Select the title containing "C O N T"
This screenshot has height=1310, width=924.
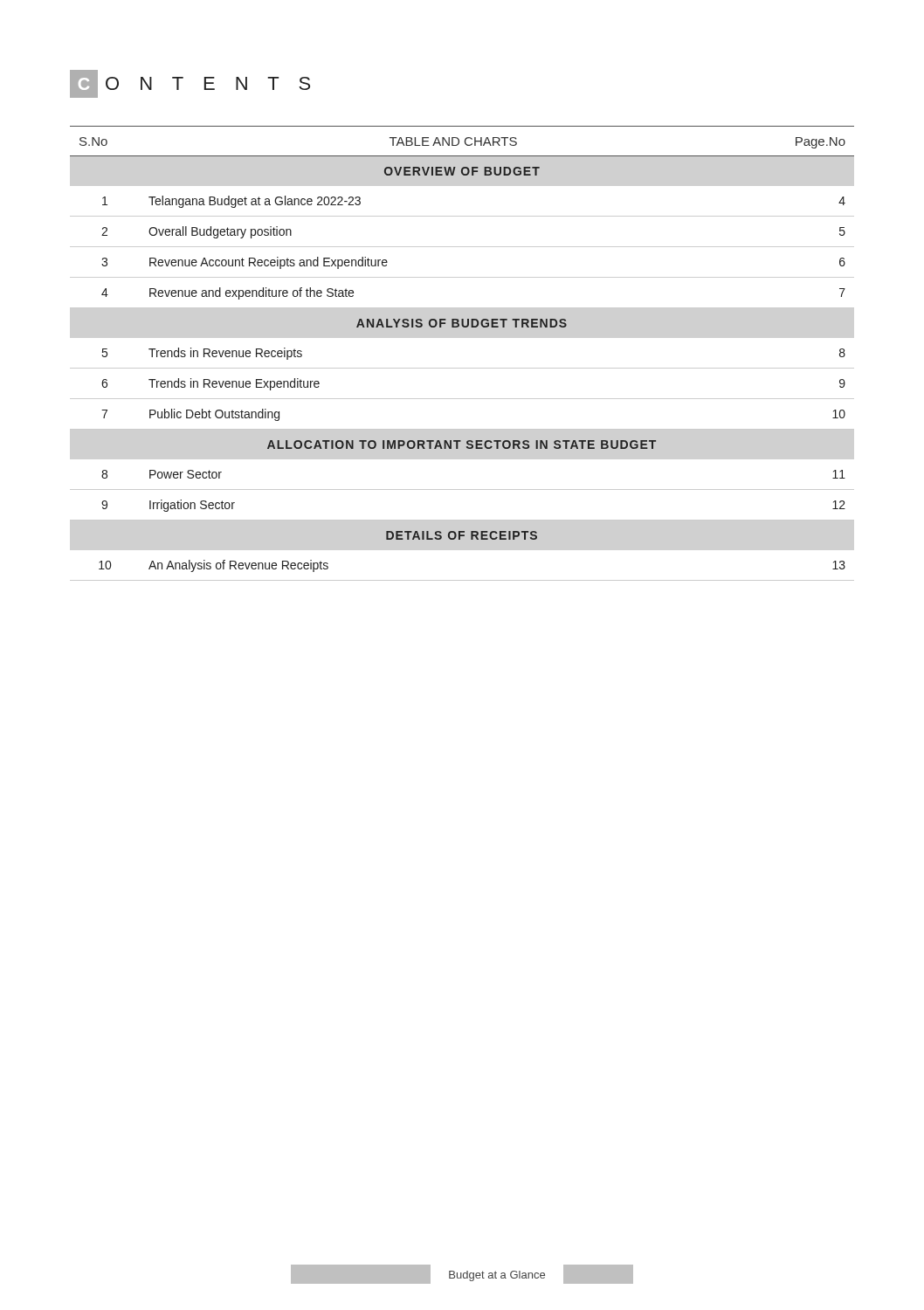click(194, 84)
